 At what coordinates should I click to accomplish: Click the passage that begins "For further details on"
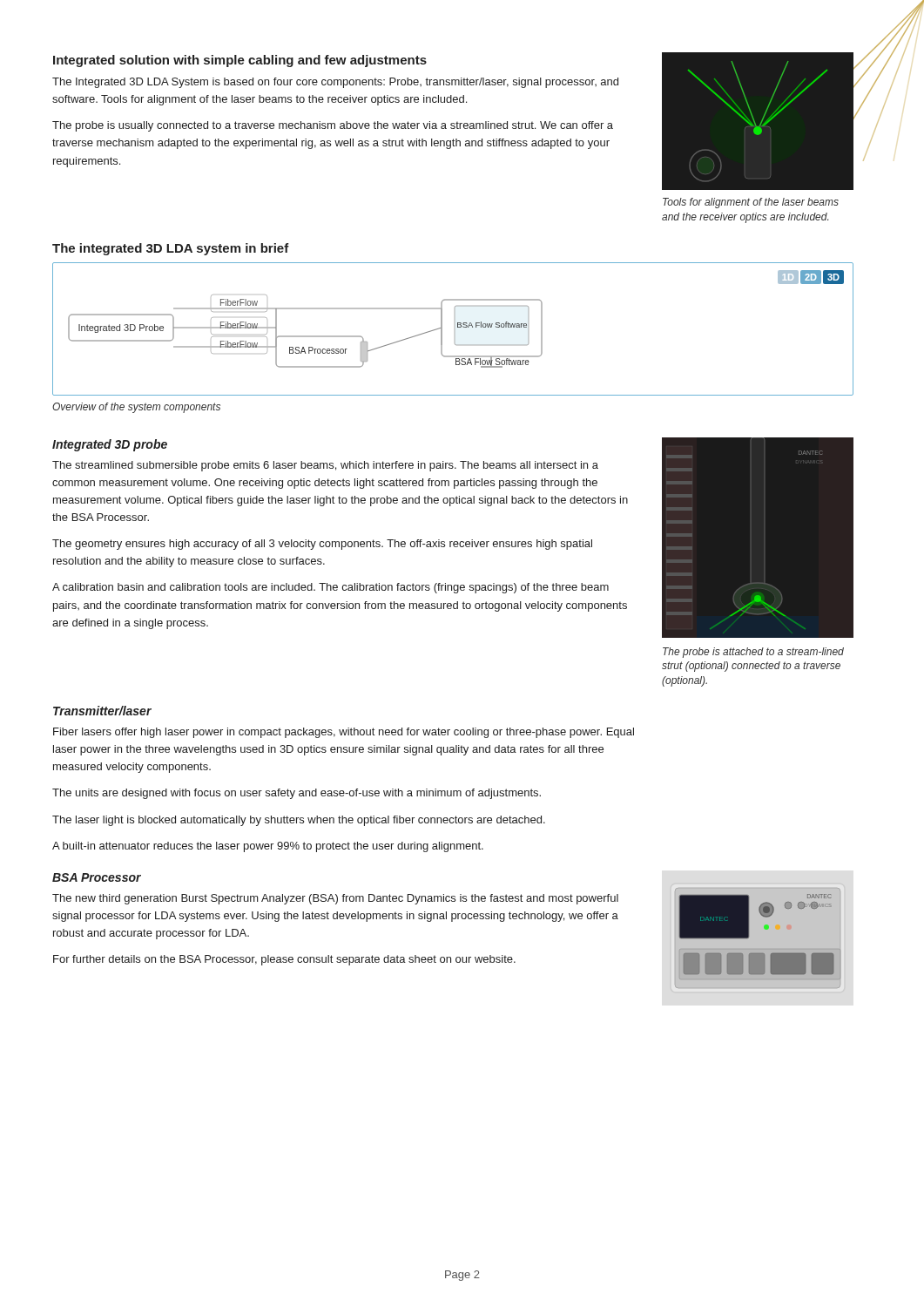point(284,959)
